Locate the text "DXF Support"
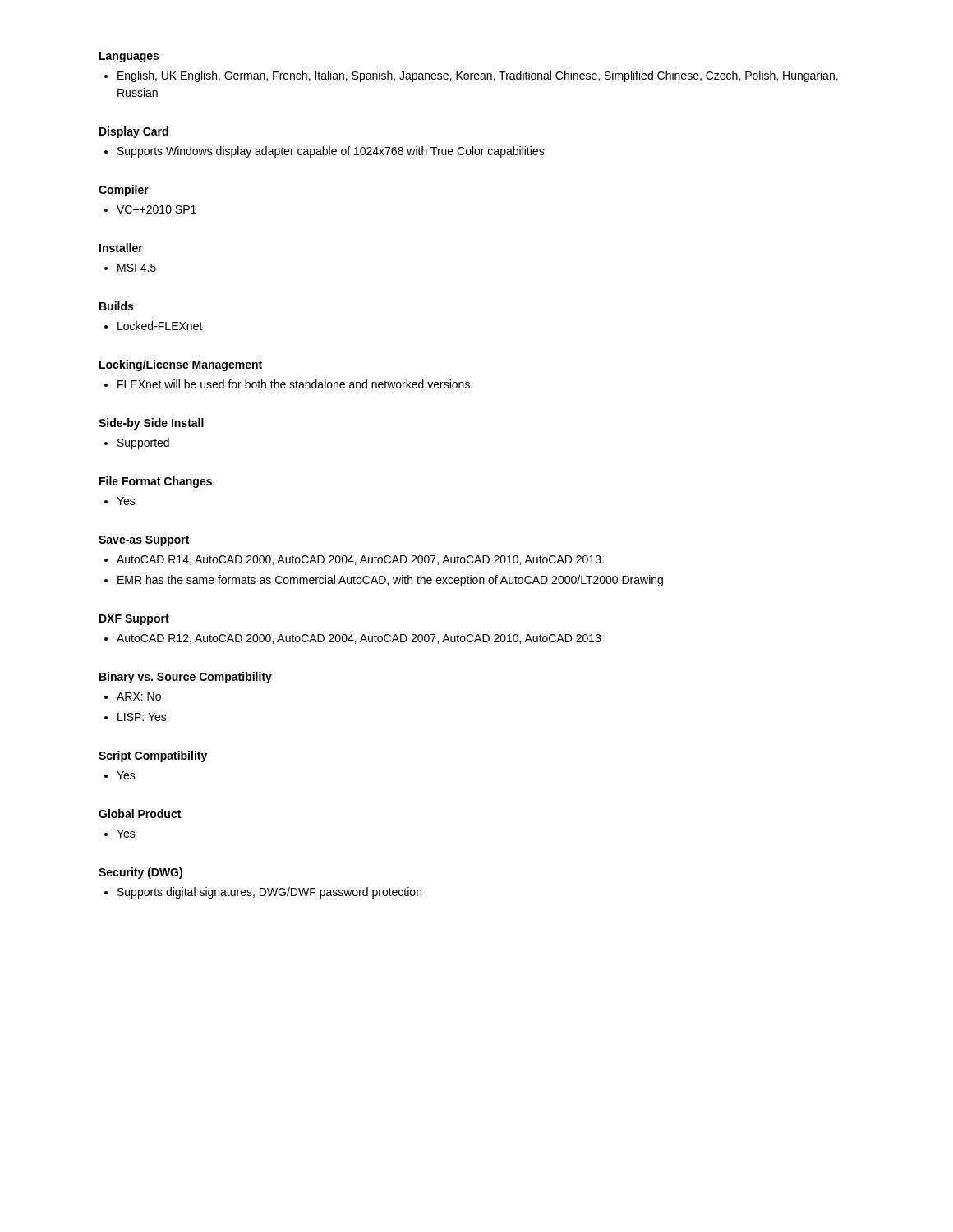This screenshot has height=1232, width=953. (x=134, y=620)
